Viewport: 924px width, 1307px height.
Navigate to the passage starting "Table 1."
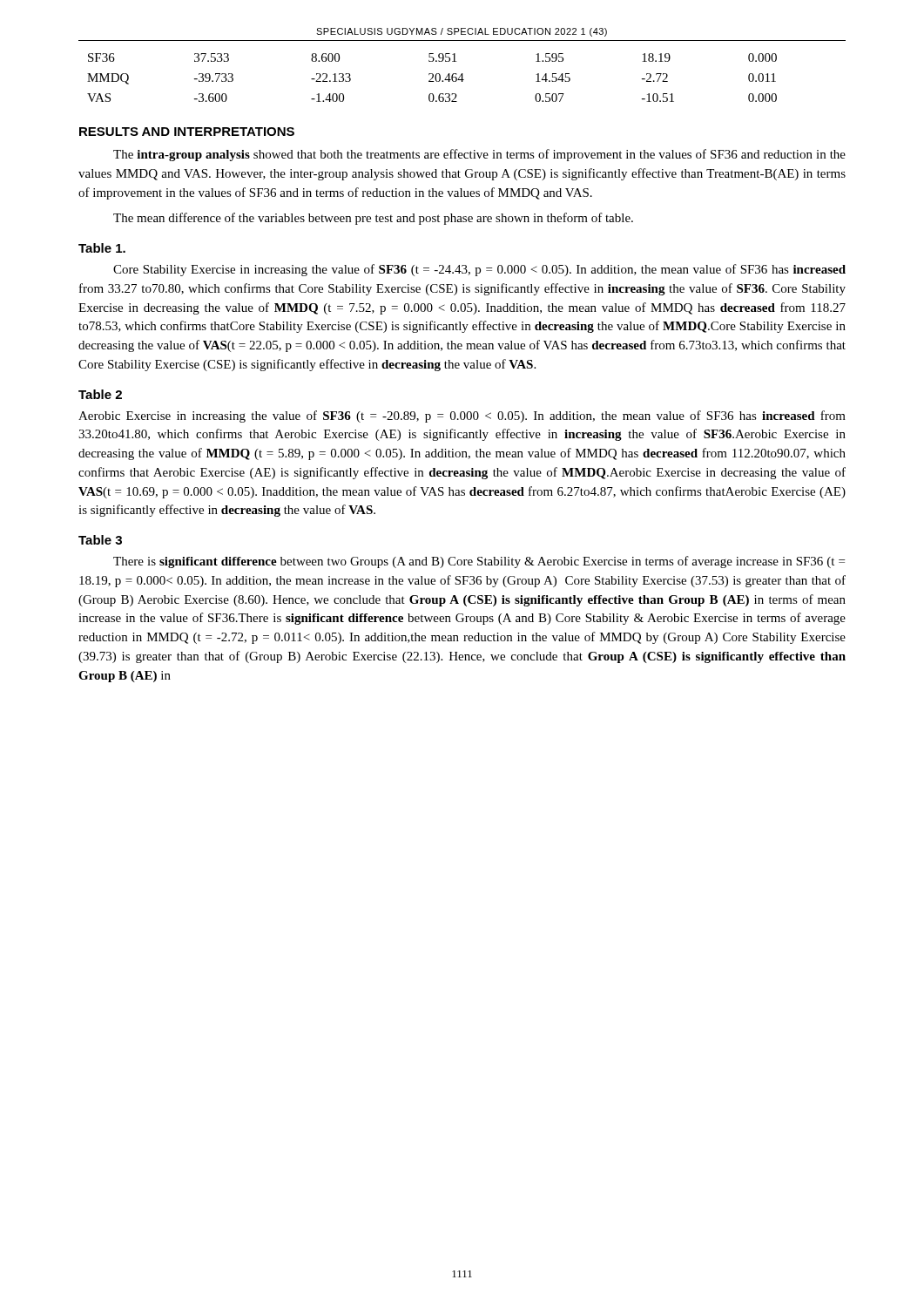pyautogui.click(x=102, y=248)
